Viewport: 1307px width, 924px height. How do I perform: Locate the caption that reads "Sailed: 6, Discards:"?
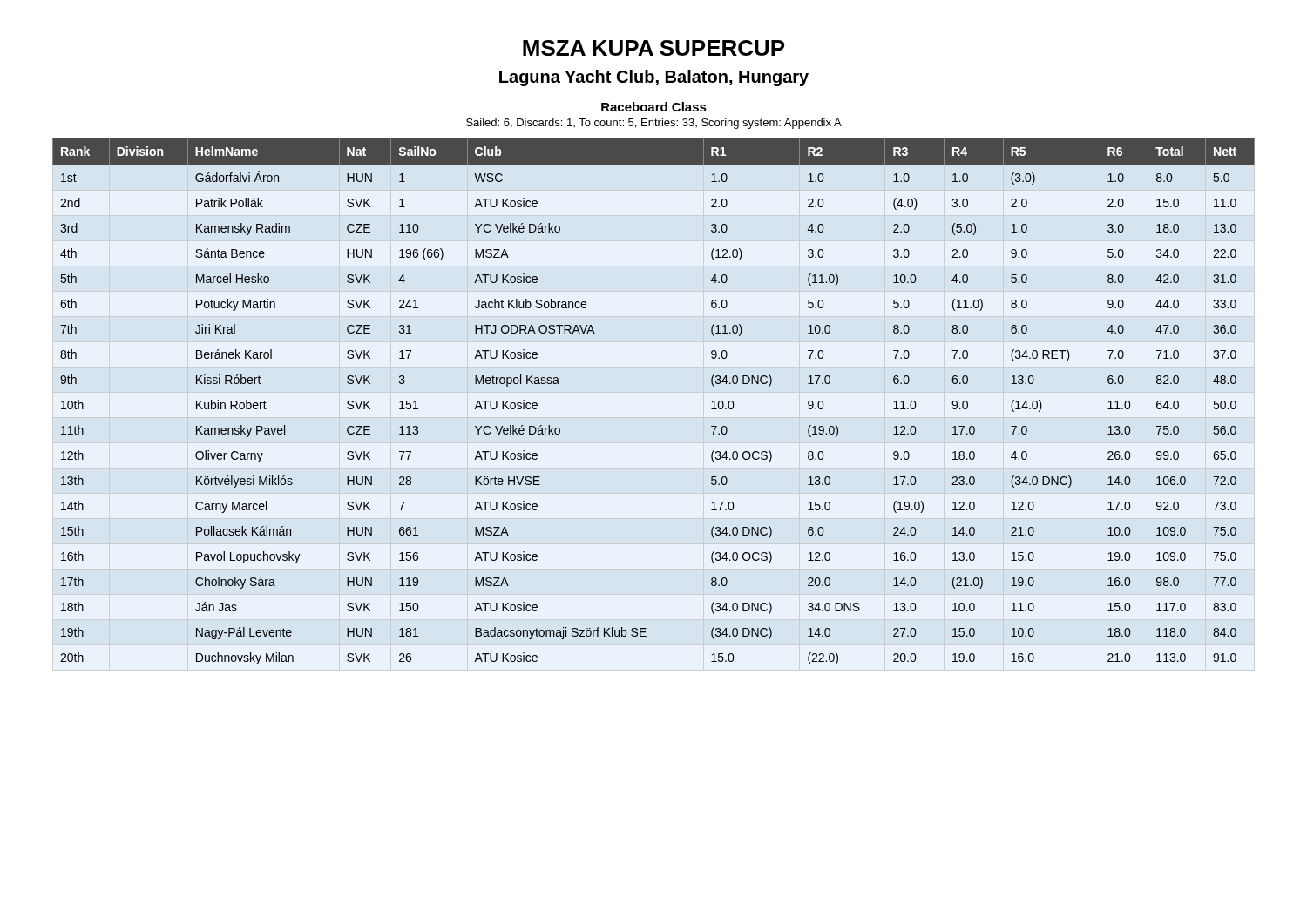pyautogui.click(x=654, y=122)
